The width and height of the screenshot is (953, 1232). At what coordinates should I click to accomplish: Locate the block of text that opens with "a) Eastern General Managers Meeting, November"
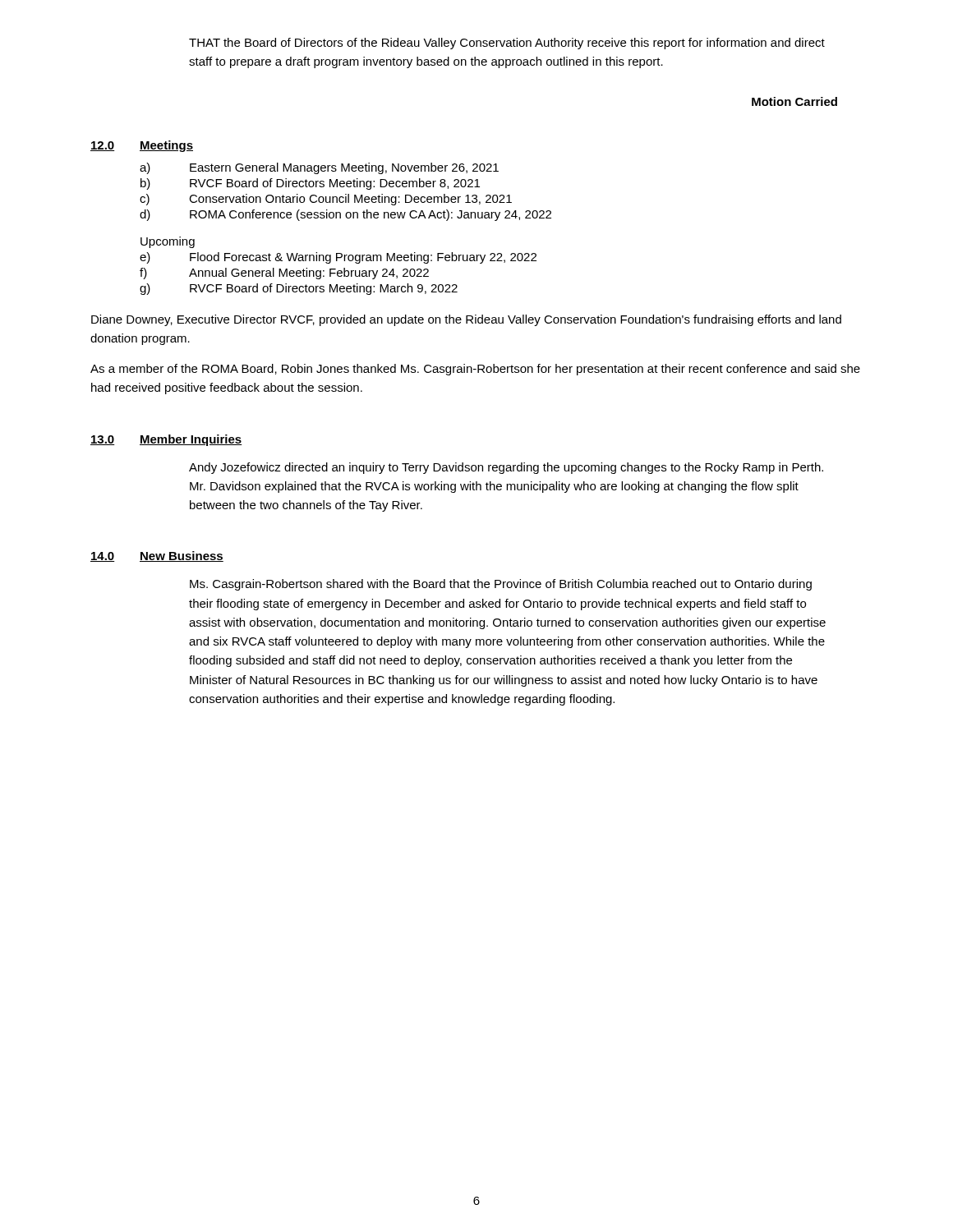click(501, 167)
